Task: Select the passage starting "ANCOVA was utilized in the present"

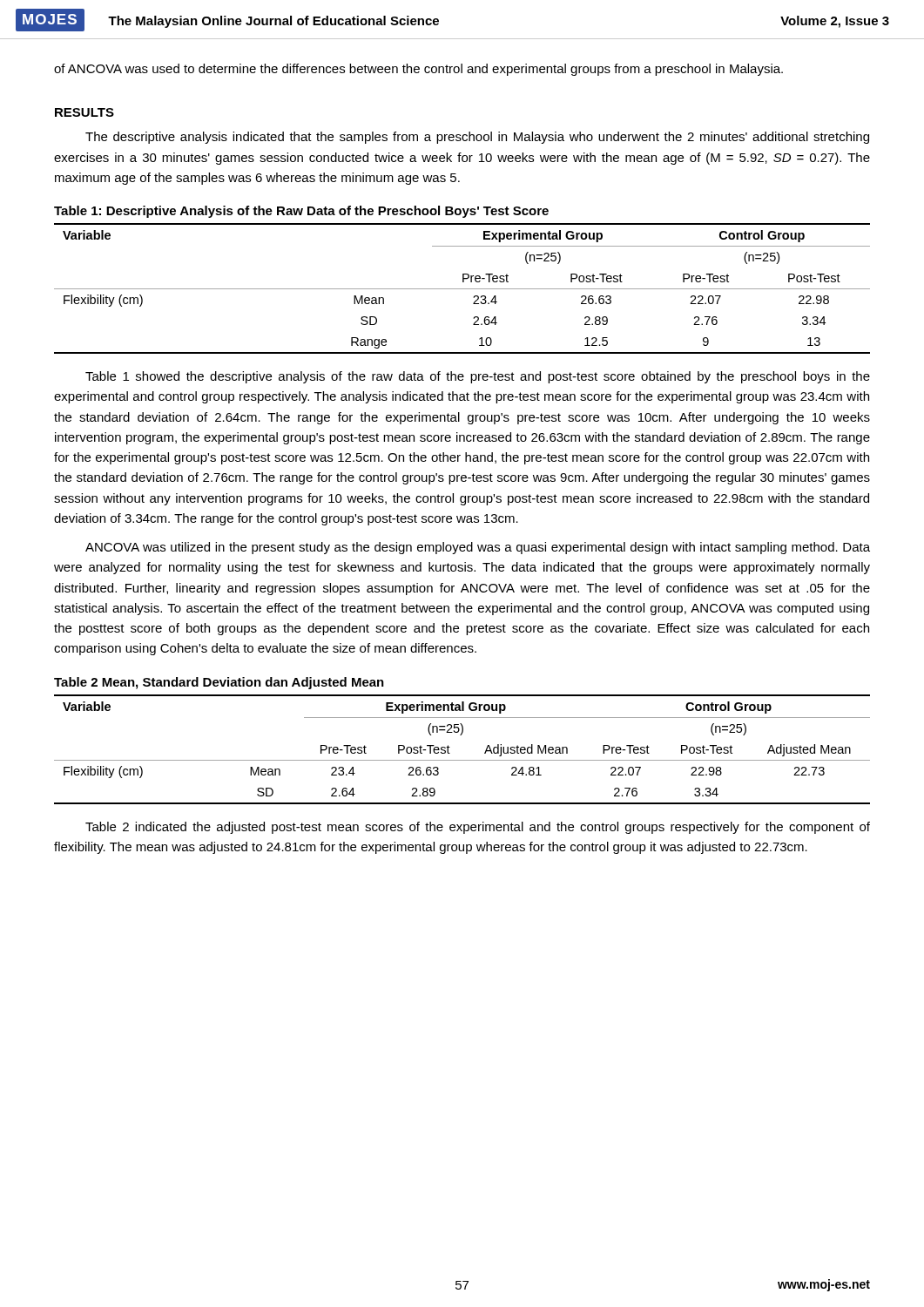Action: click(462, 597)
